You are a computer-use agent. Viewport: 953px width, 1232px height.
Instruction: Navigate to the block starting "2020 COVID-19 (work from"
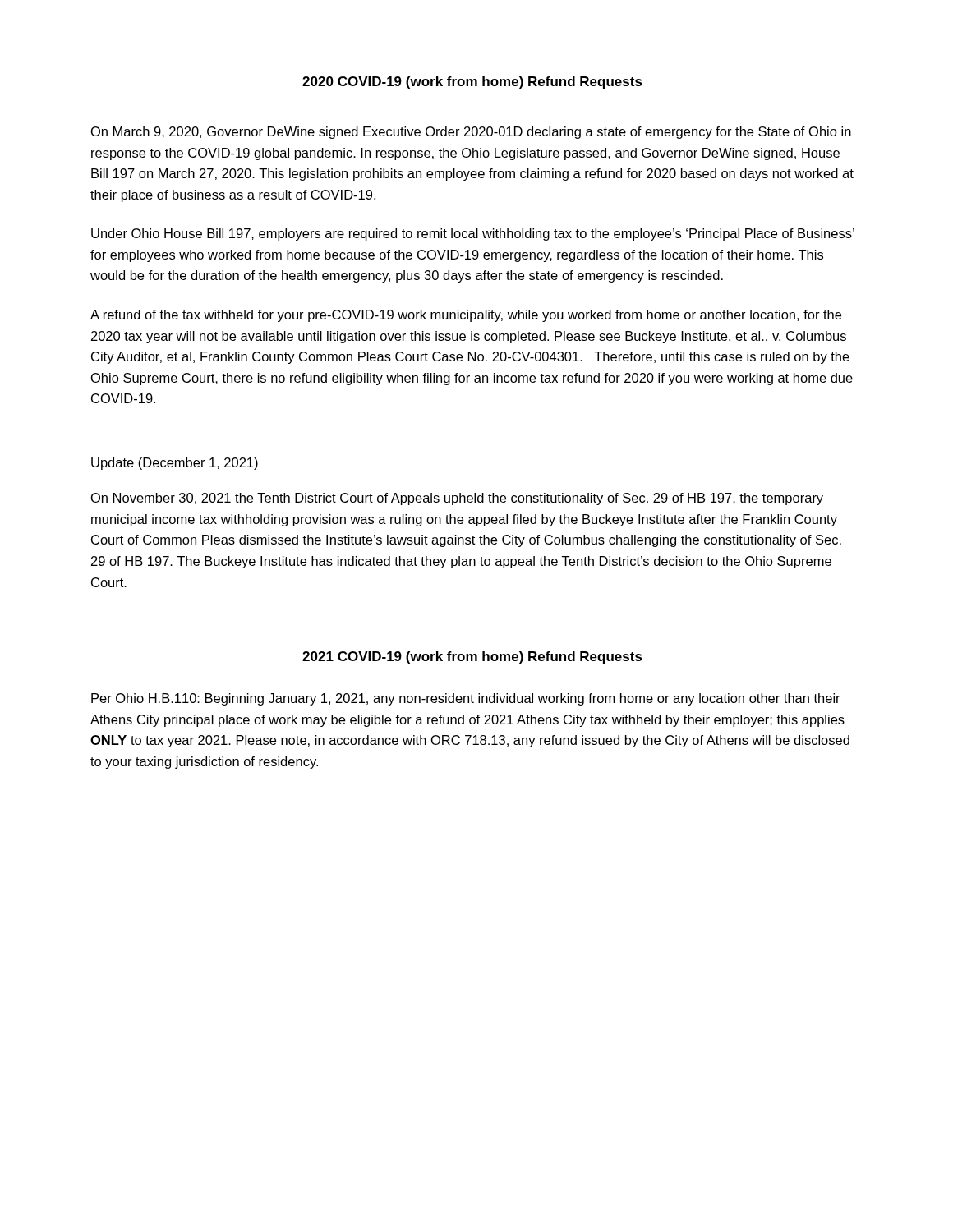click(472, 82)
